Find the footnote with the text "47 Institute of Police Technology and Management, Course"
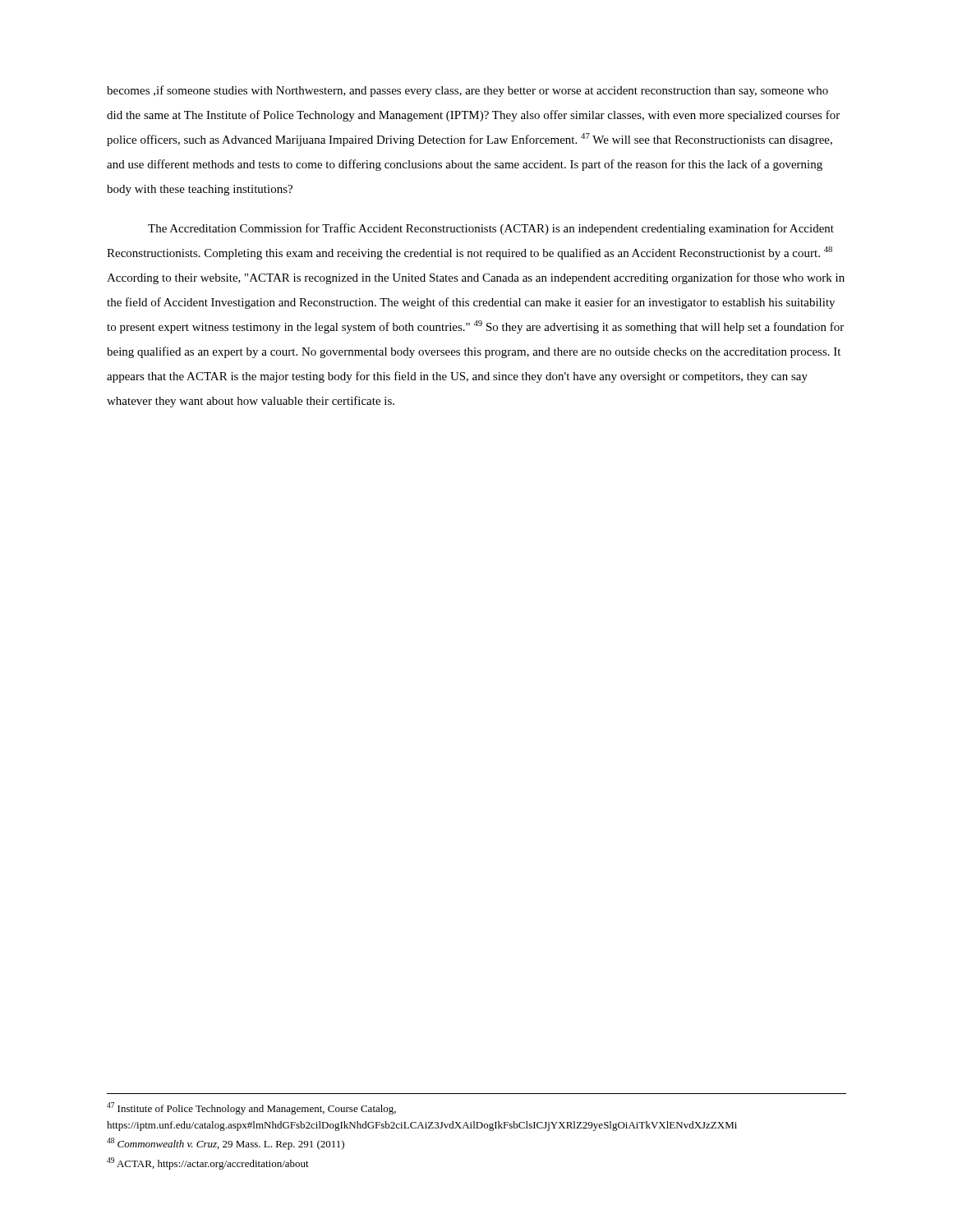953x1232 pixels. (x=422, y=1116)
